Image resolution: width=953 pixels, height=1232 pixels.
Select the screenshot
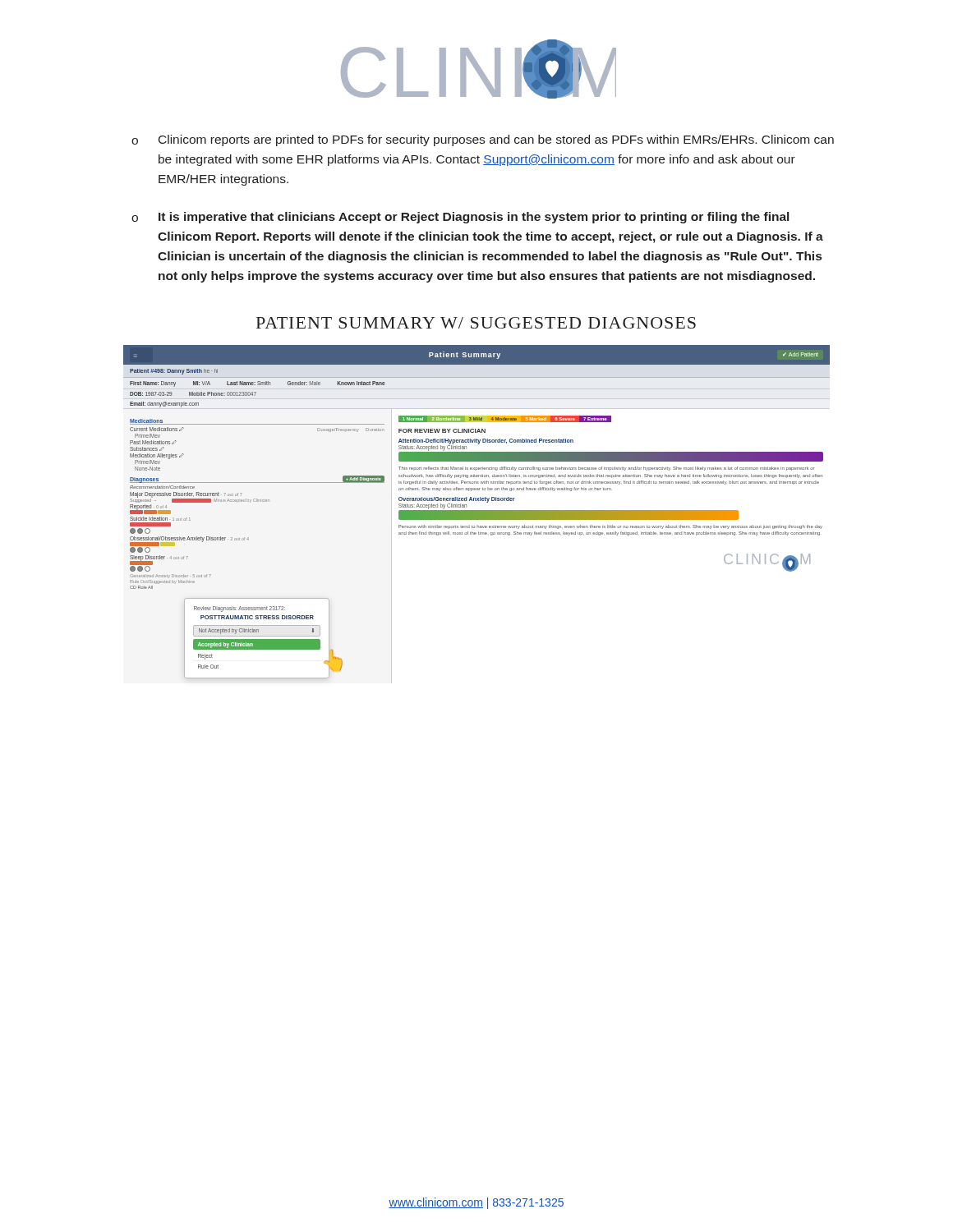coord(476,514)
